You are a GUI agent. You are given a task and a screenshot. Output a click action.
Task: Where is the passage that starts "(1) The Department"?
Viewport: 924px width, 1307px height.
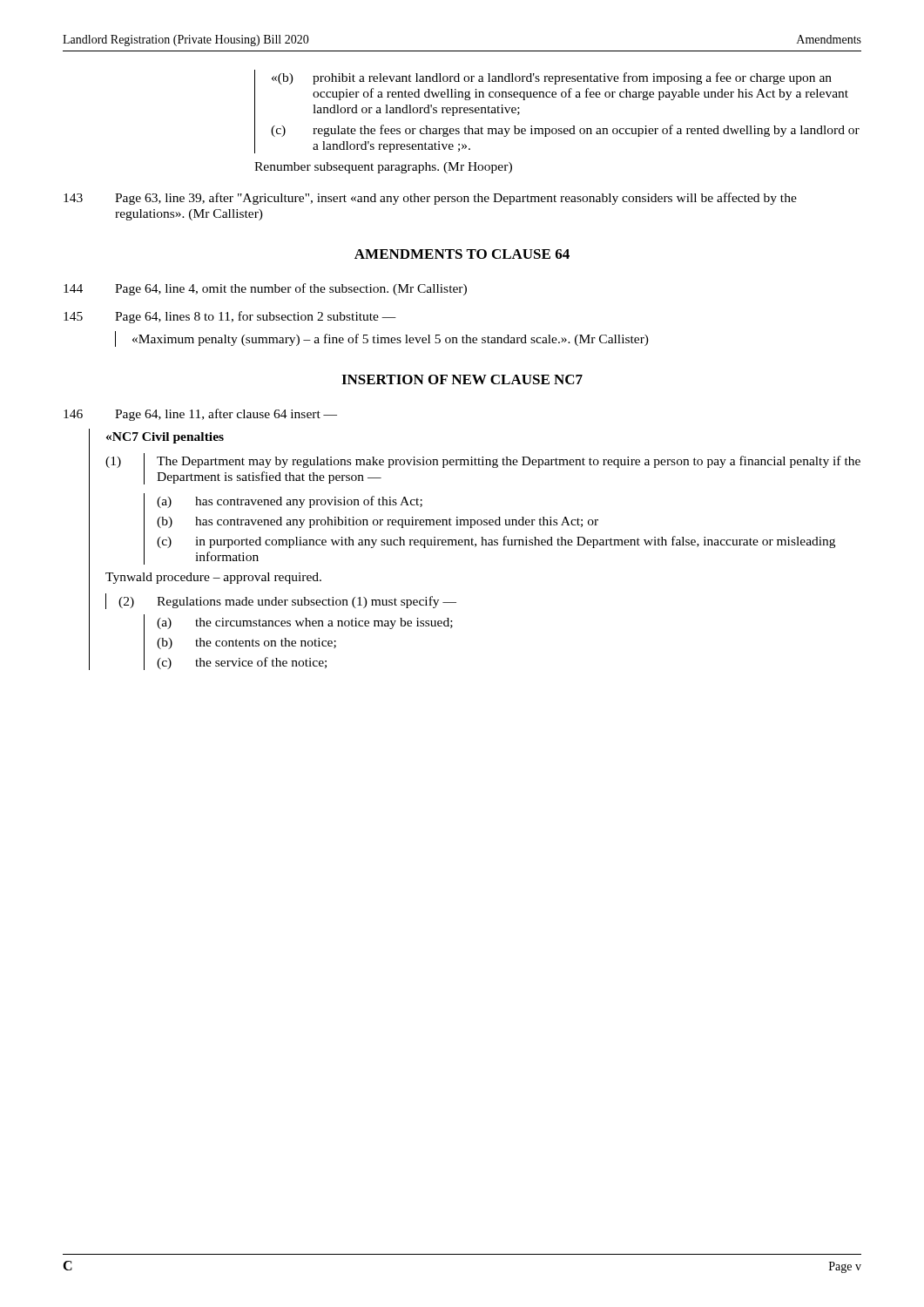click(x=483, y=509)
